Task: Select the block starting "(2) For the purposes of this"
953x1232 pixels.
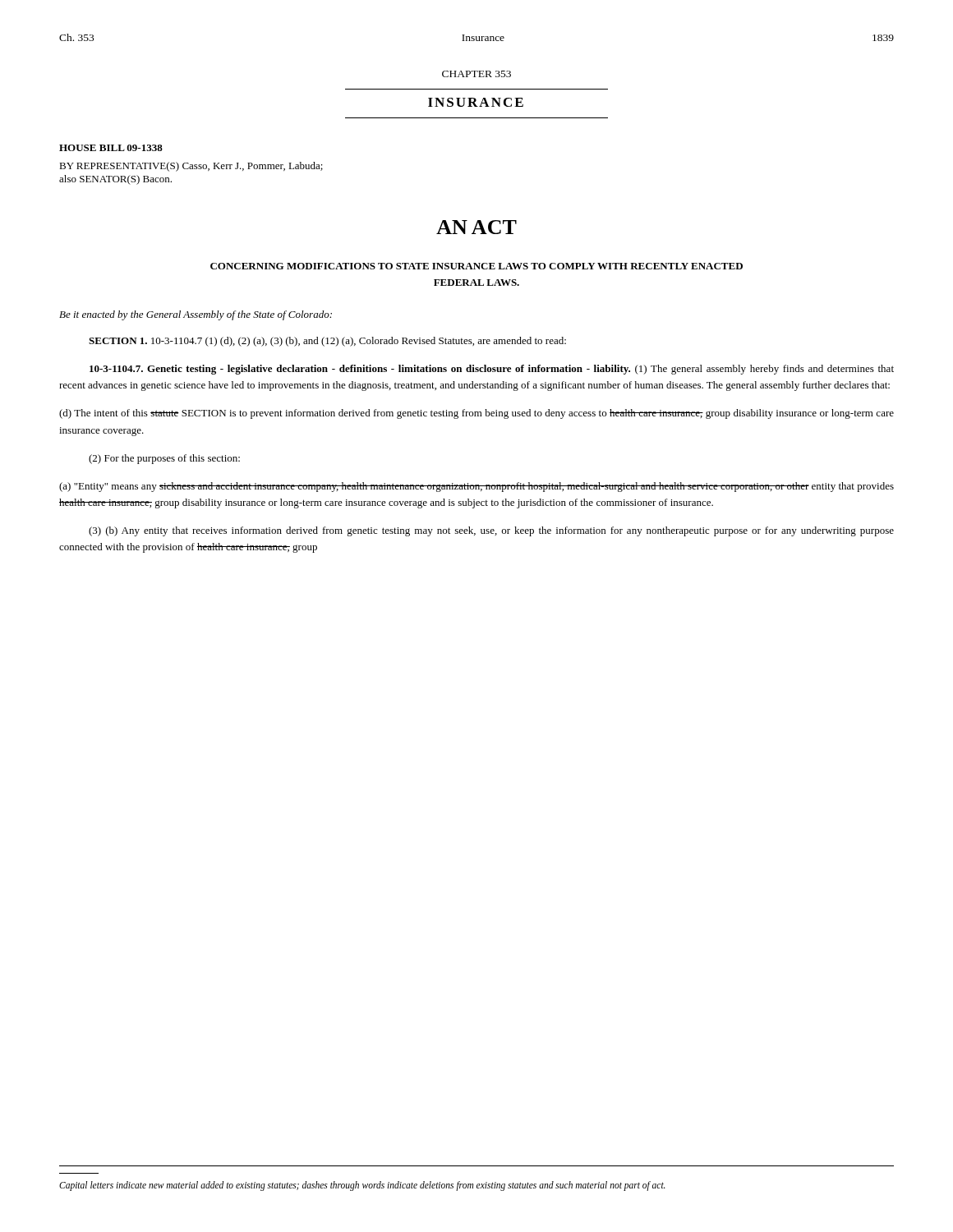Action: (x=164, y=459)
